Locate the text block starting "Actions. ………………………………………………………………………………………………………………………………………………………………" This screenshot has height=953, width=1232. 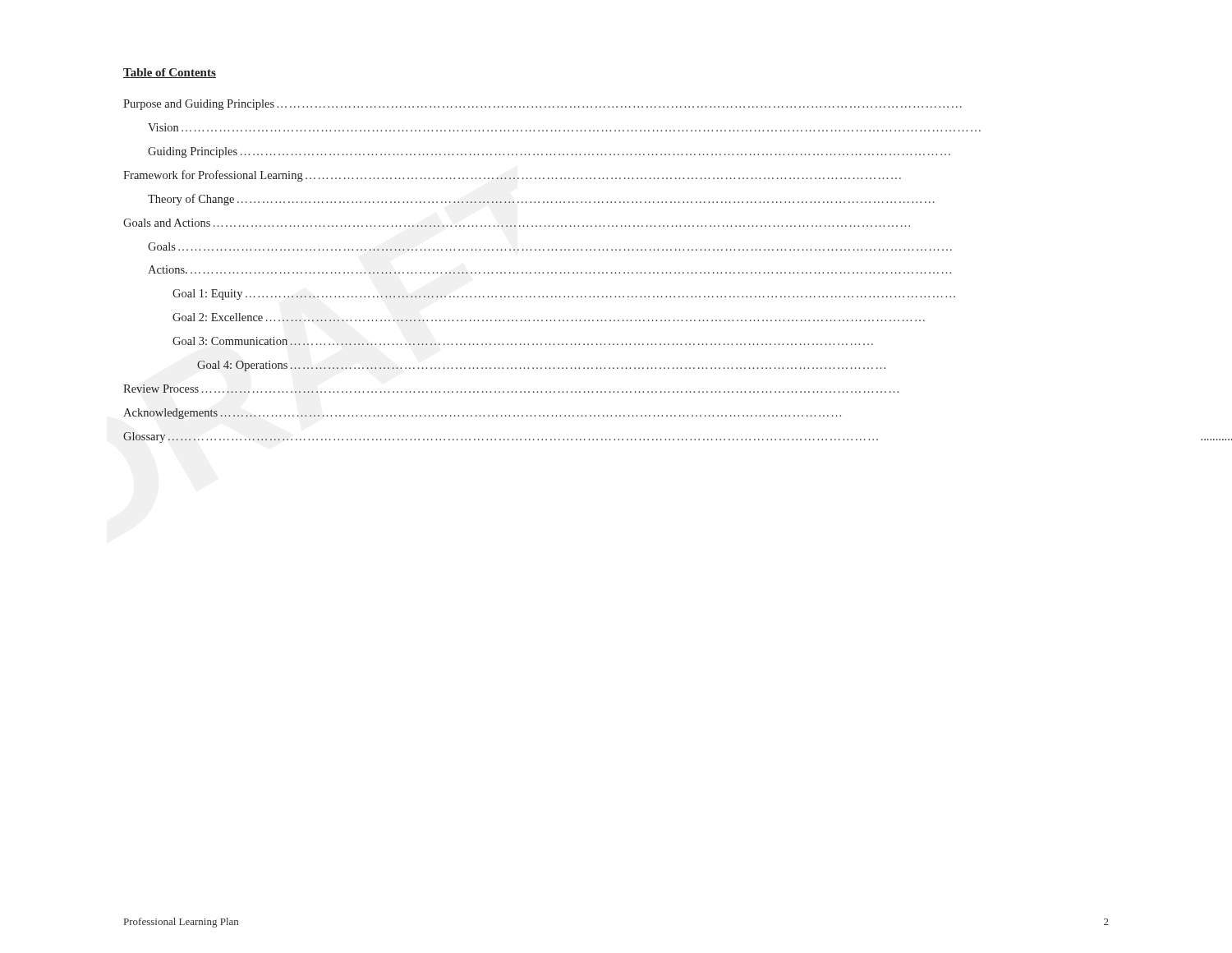click(x=690, y=271)
